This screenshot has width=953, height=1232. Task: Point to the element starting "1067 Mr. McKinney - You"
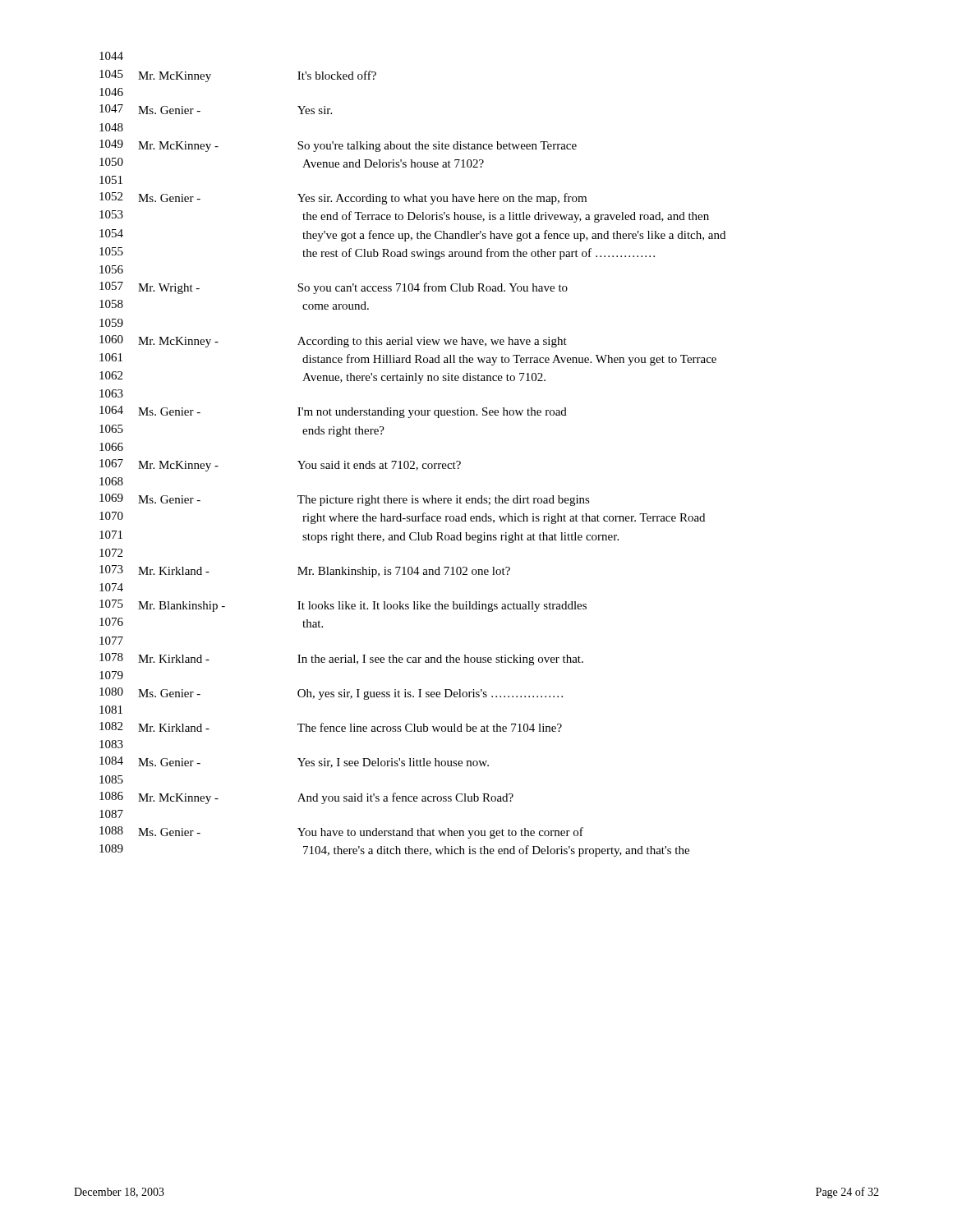[181, 466]
